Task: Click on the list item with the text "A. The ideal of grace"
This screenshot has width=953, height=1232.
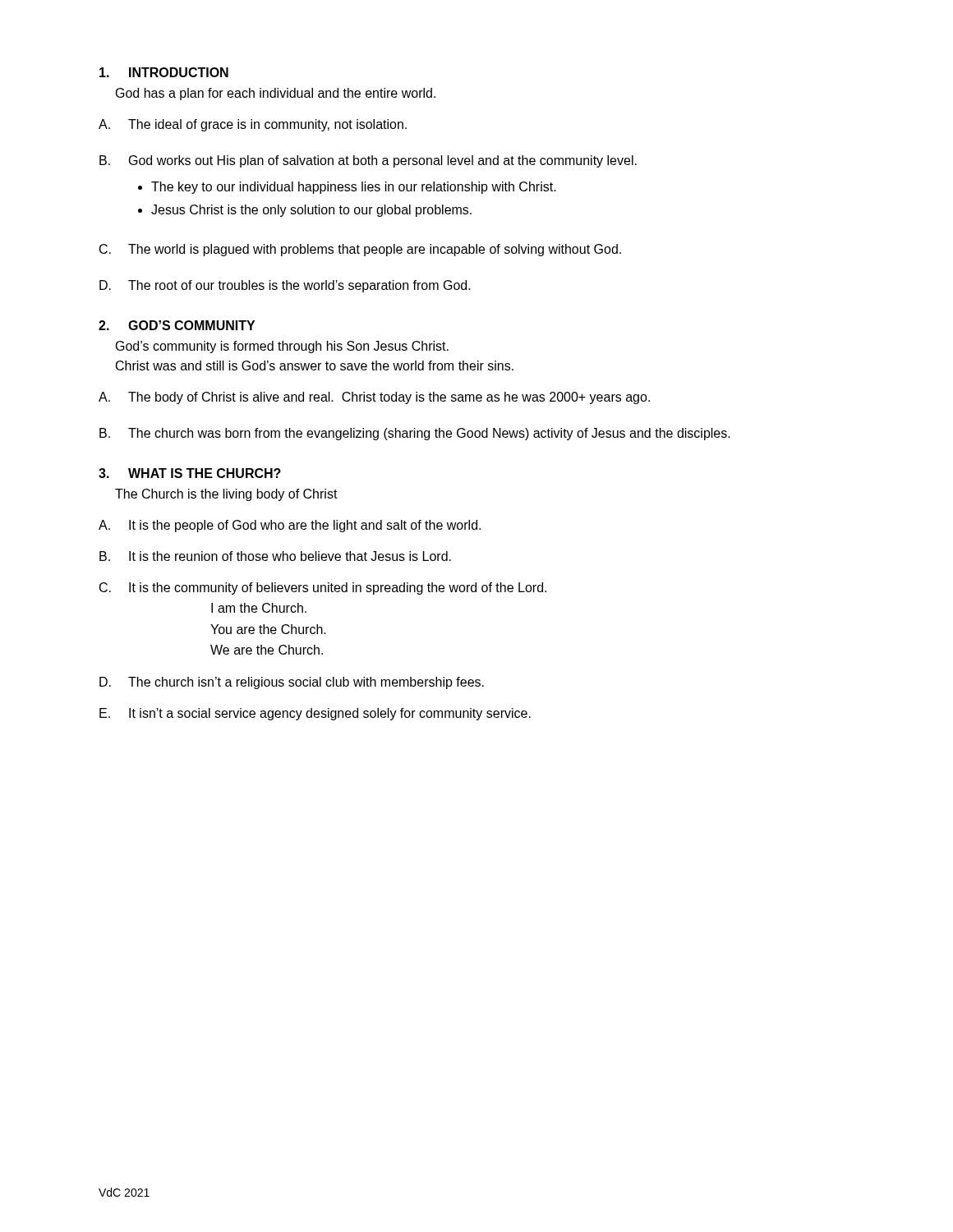Action: point(253,125)
